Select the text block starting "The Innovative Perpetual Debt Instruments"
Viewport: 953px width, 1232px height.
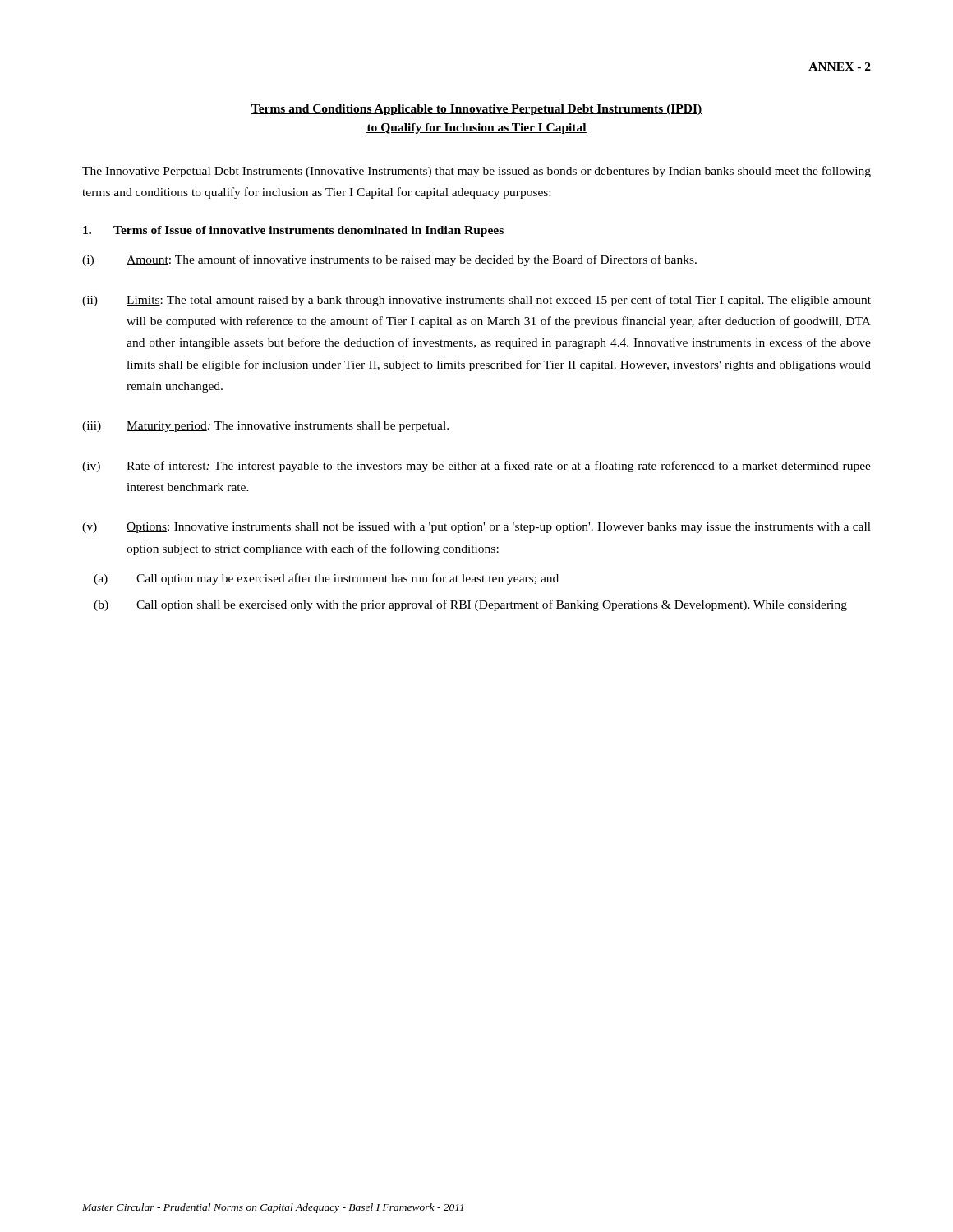point(476,181)
